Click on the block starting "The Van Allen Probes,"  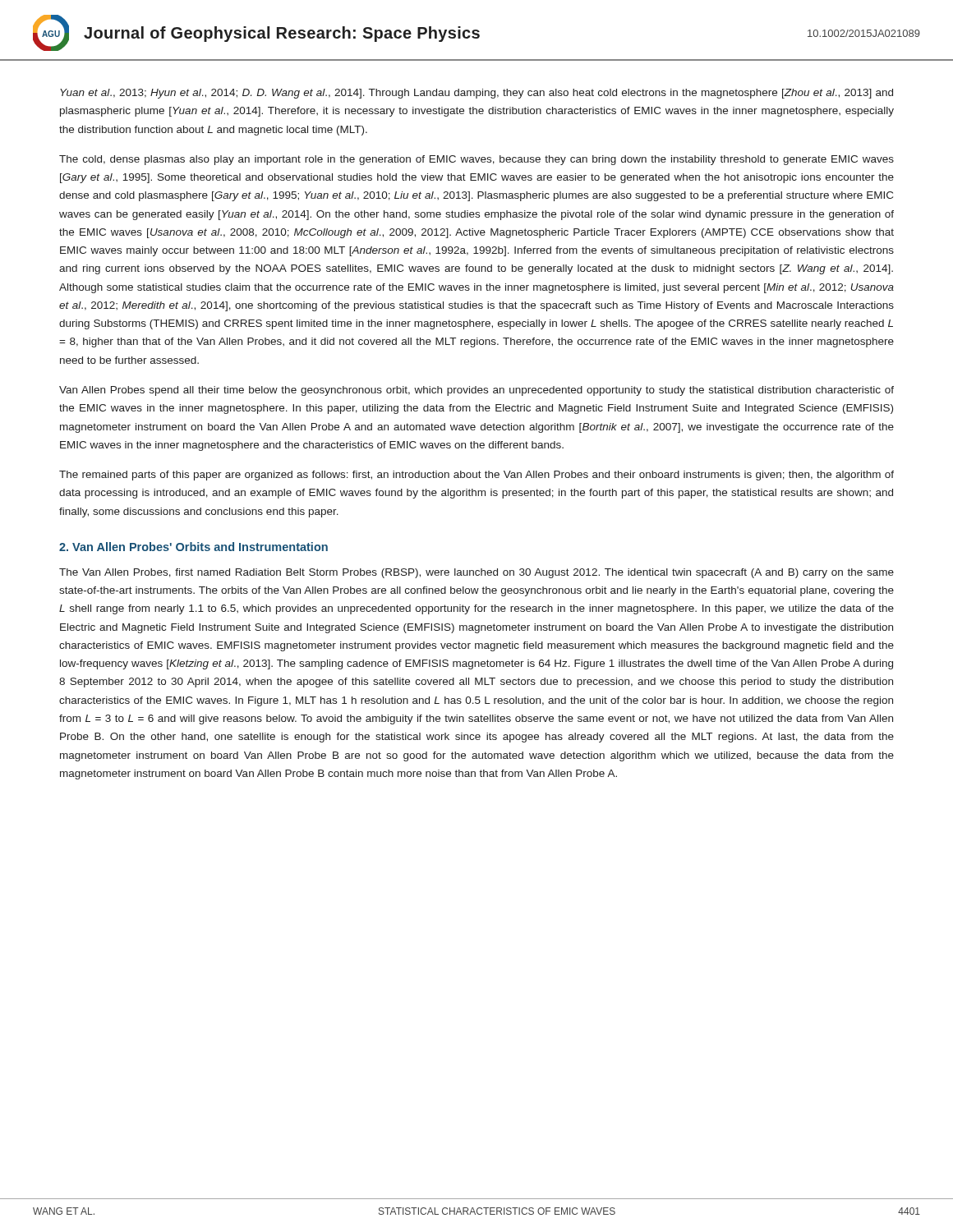tap(476, 672)
